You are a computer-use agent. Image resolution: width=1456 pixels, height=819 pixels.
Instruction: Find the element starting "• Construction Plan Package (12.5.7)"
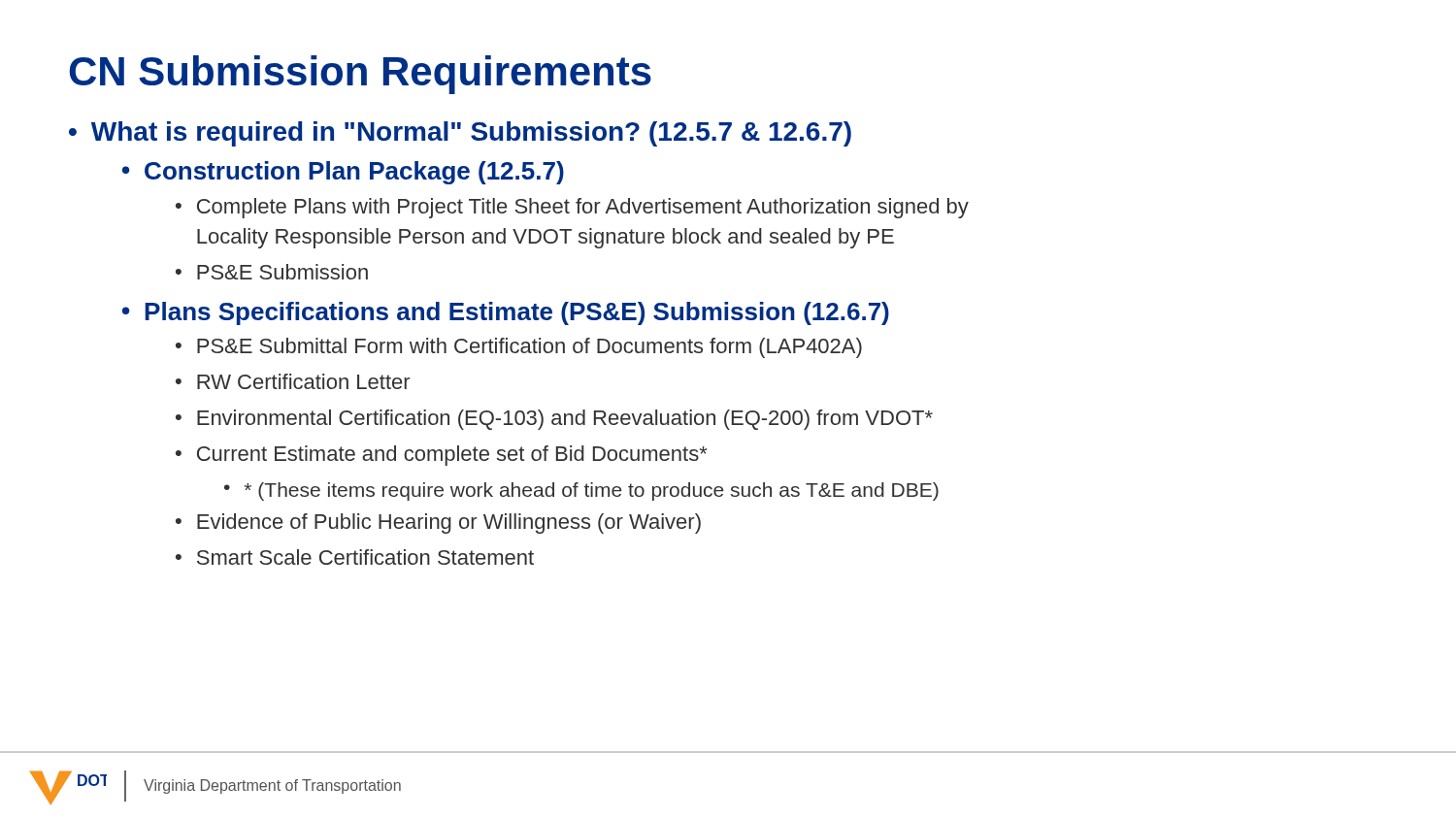point(343,172)
